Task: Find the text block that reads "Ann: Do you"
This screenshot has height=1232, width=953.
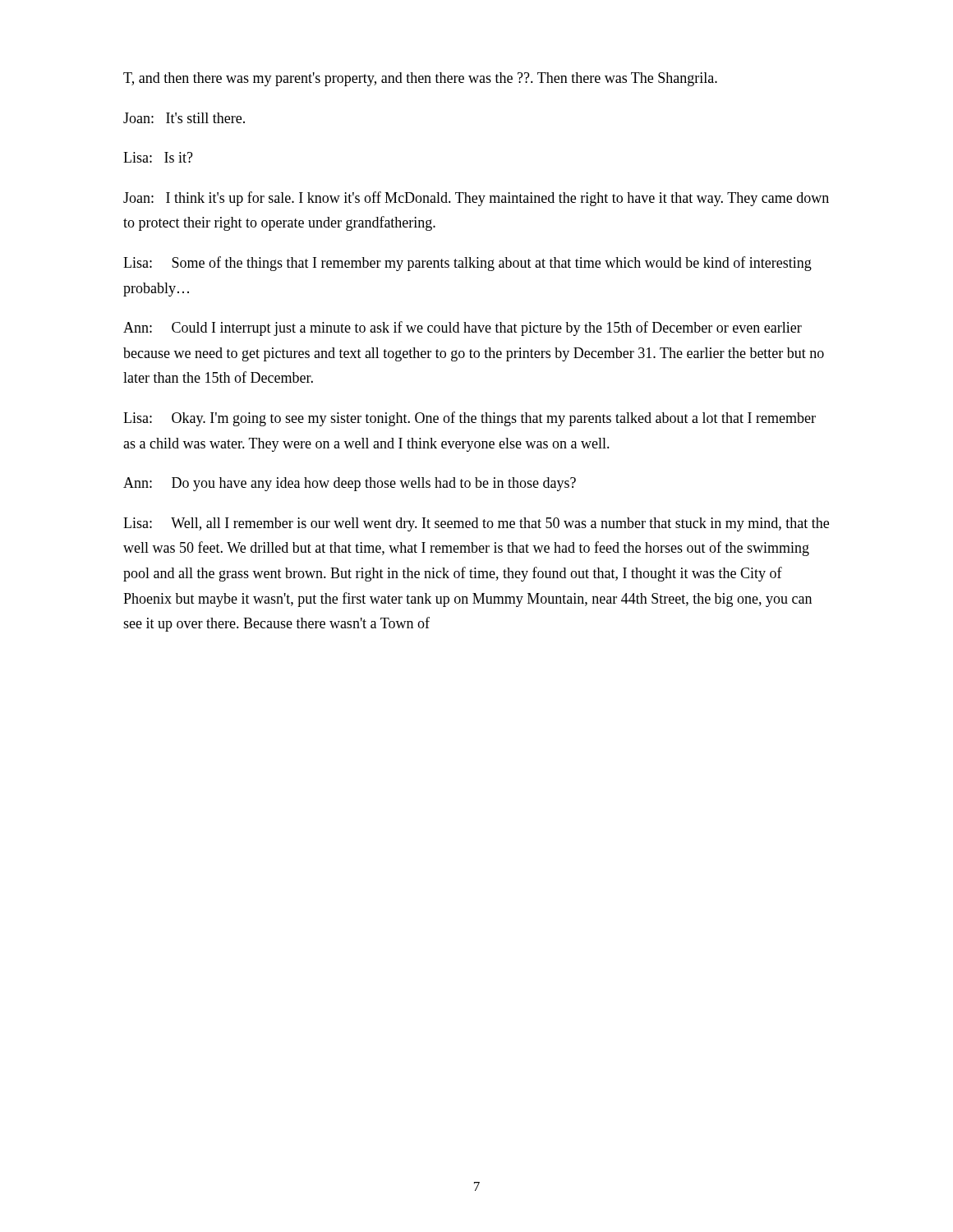Action: (350, 483)
